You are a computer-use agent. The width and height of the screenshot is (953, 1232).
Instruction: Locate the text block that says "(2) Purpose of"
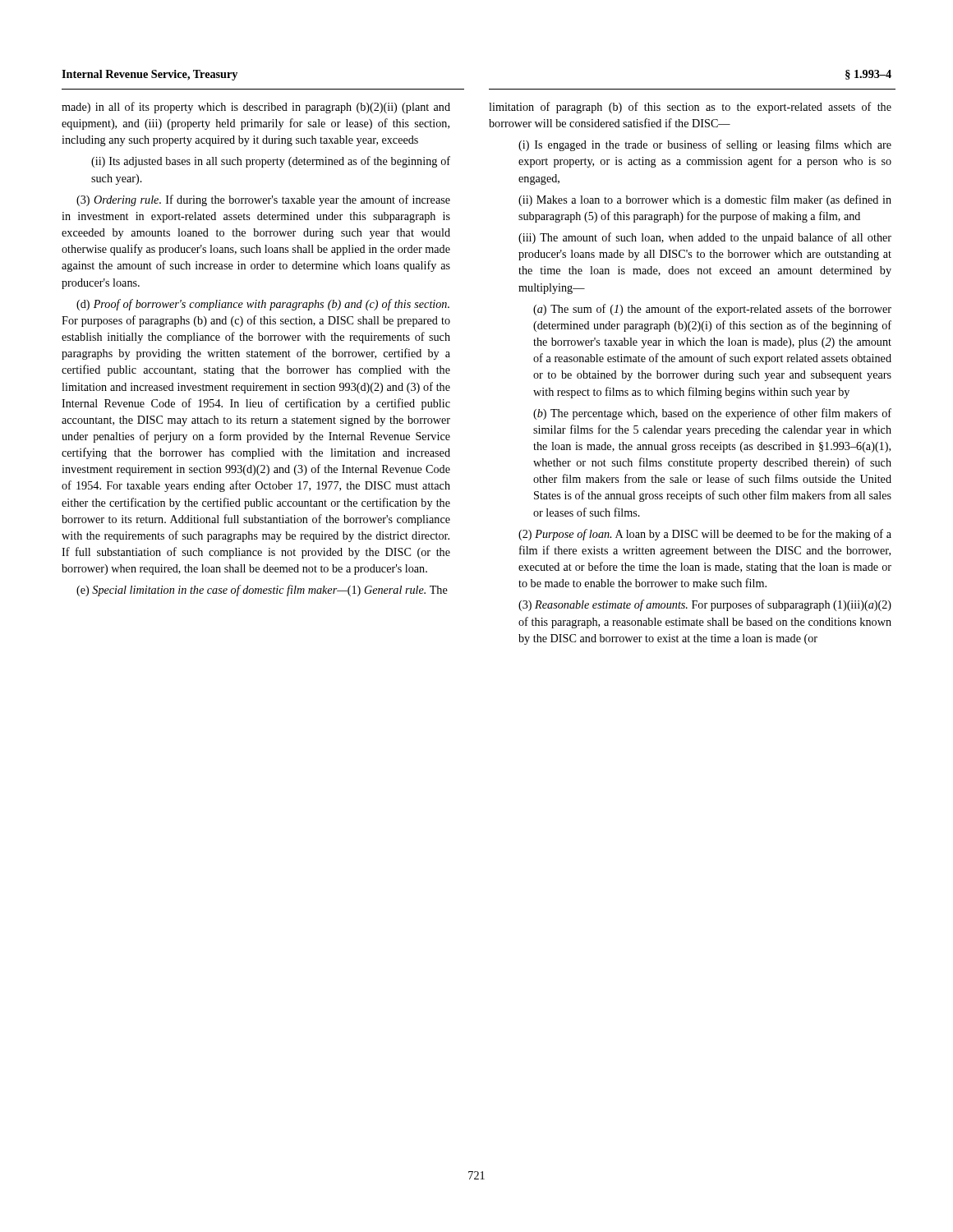(705, 558)
